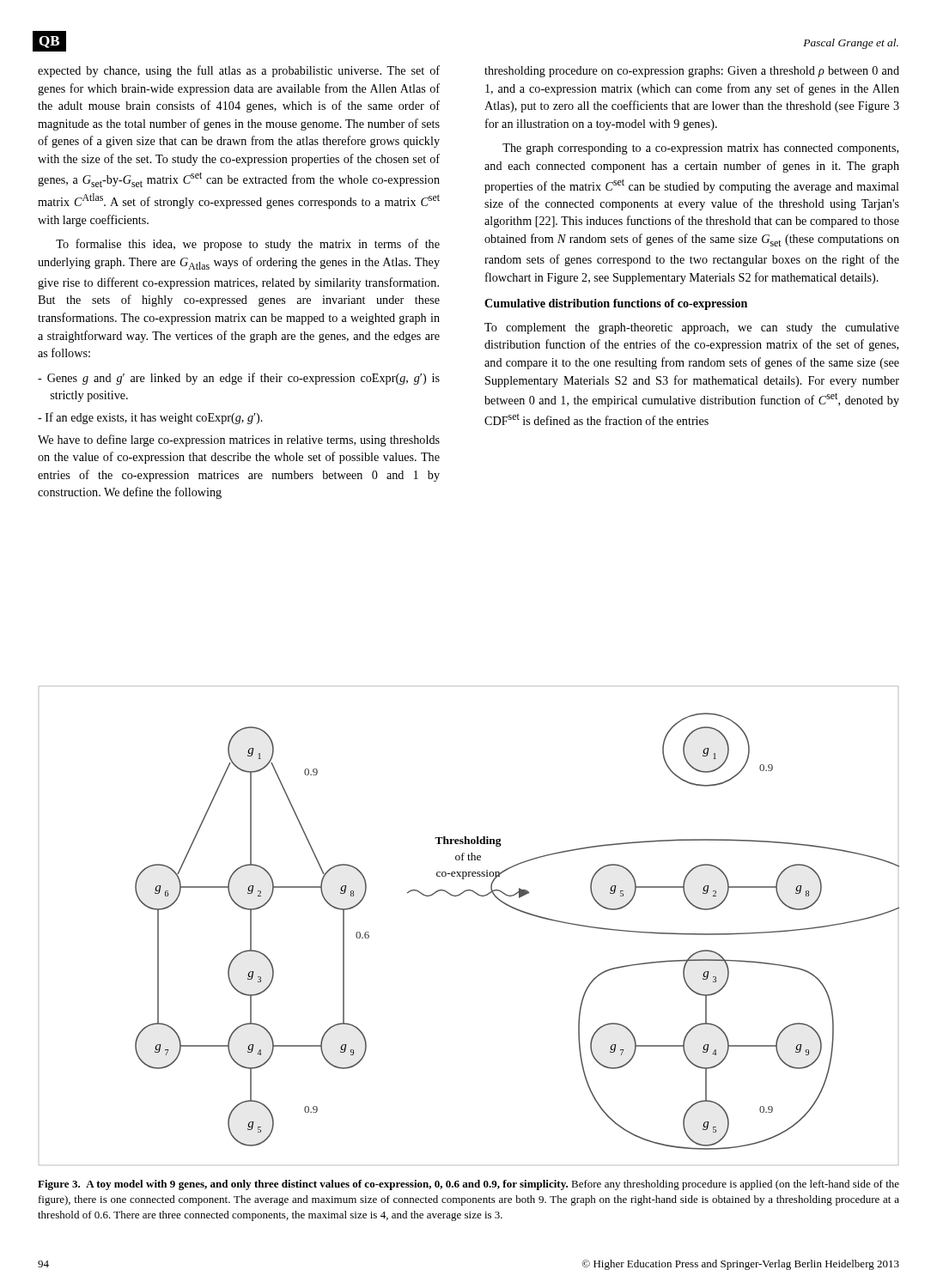Where is the passage that starts "expected by chance, using the full"?
937x1288 pixels.
click(x=239, y=145)
